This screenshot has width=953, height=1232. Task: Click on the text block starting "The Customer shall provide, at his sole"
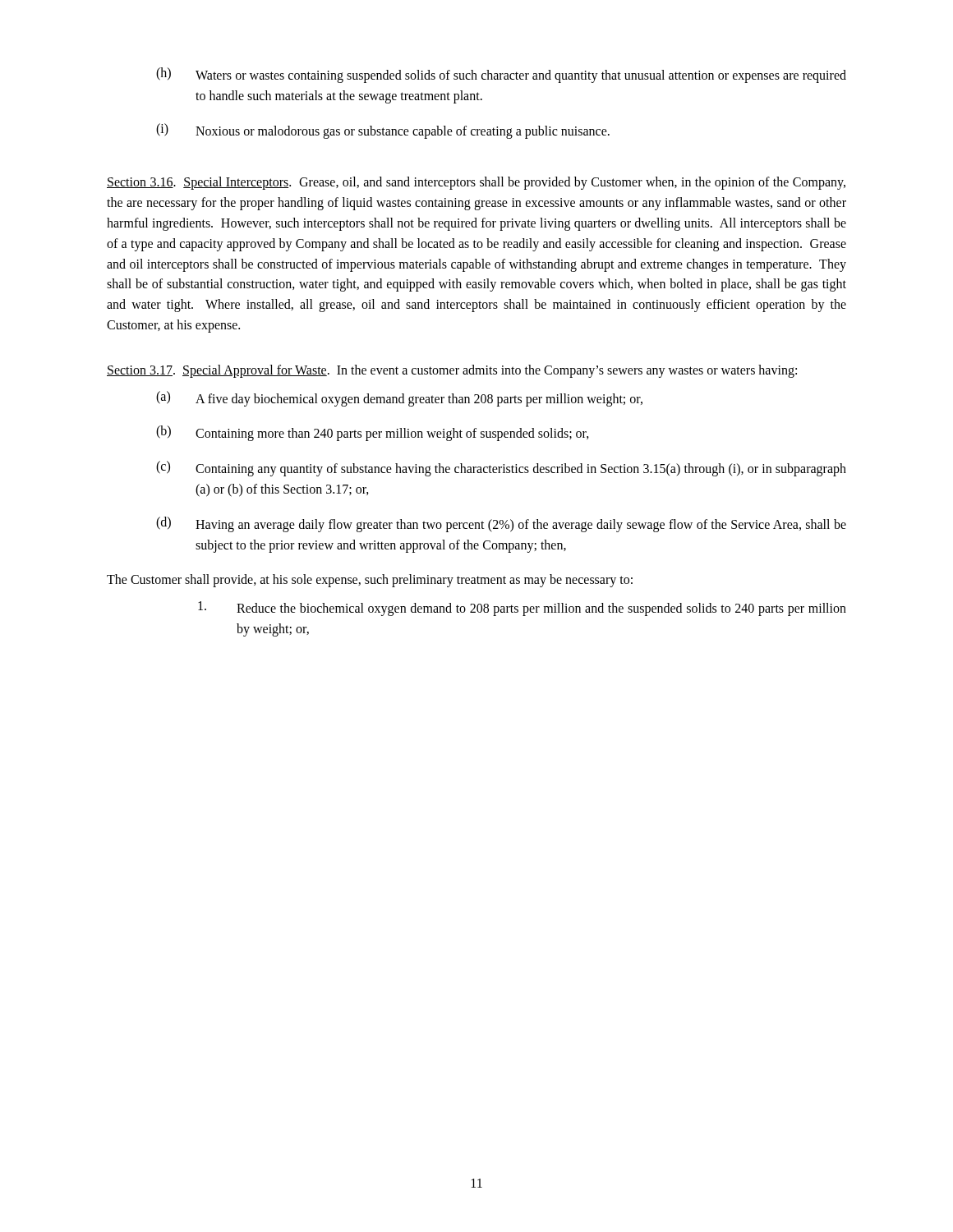pos(476,580)
